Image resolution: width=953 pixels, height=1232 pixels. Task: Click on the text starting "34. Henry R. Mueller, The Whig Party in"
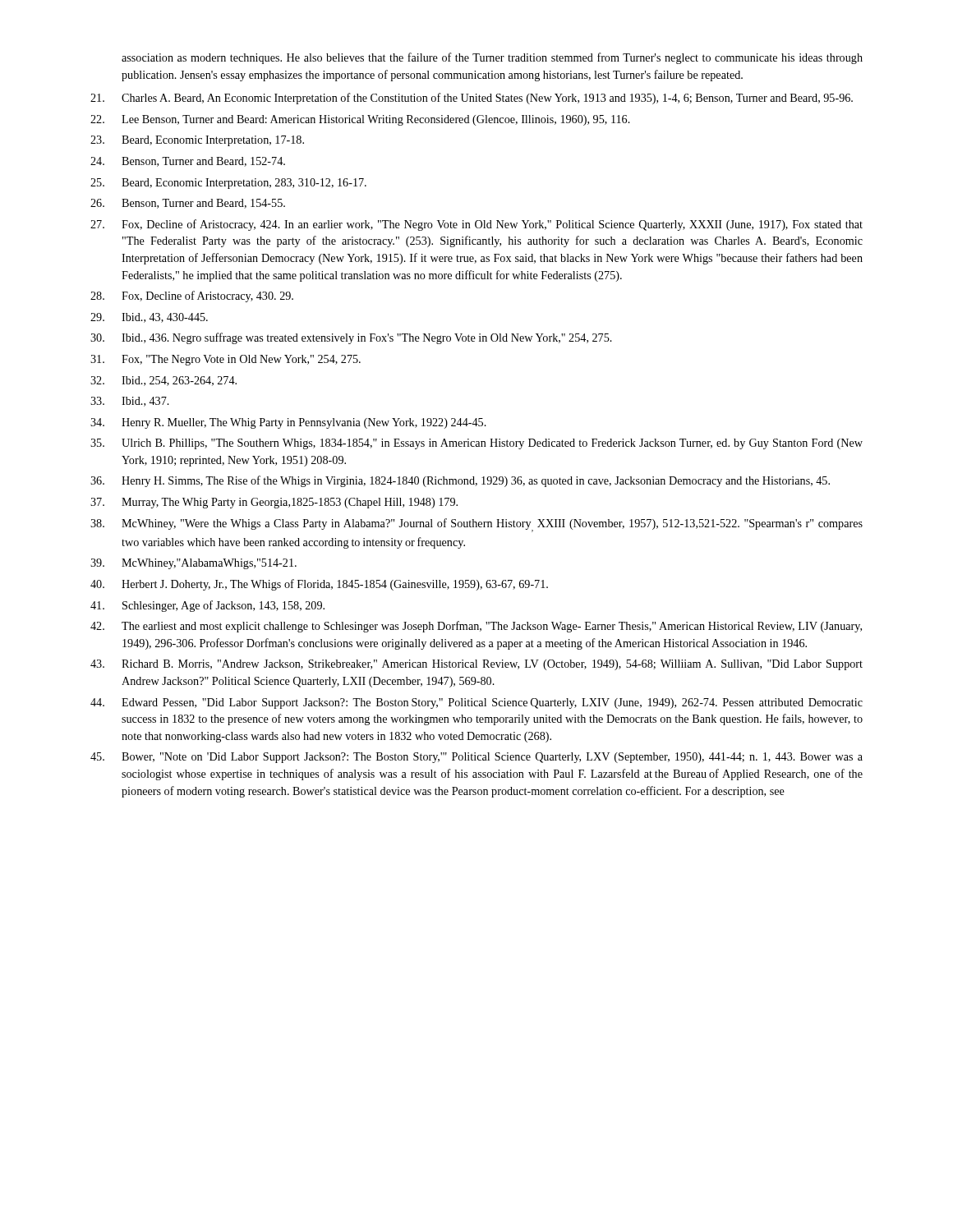pyautogui.click(x=476, y=422)
